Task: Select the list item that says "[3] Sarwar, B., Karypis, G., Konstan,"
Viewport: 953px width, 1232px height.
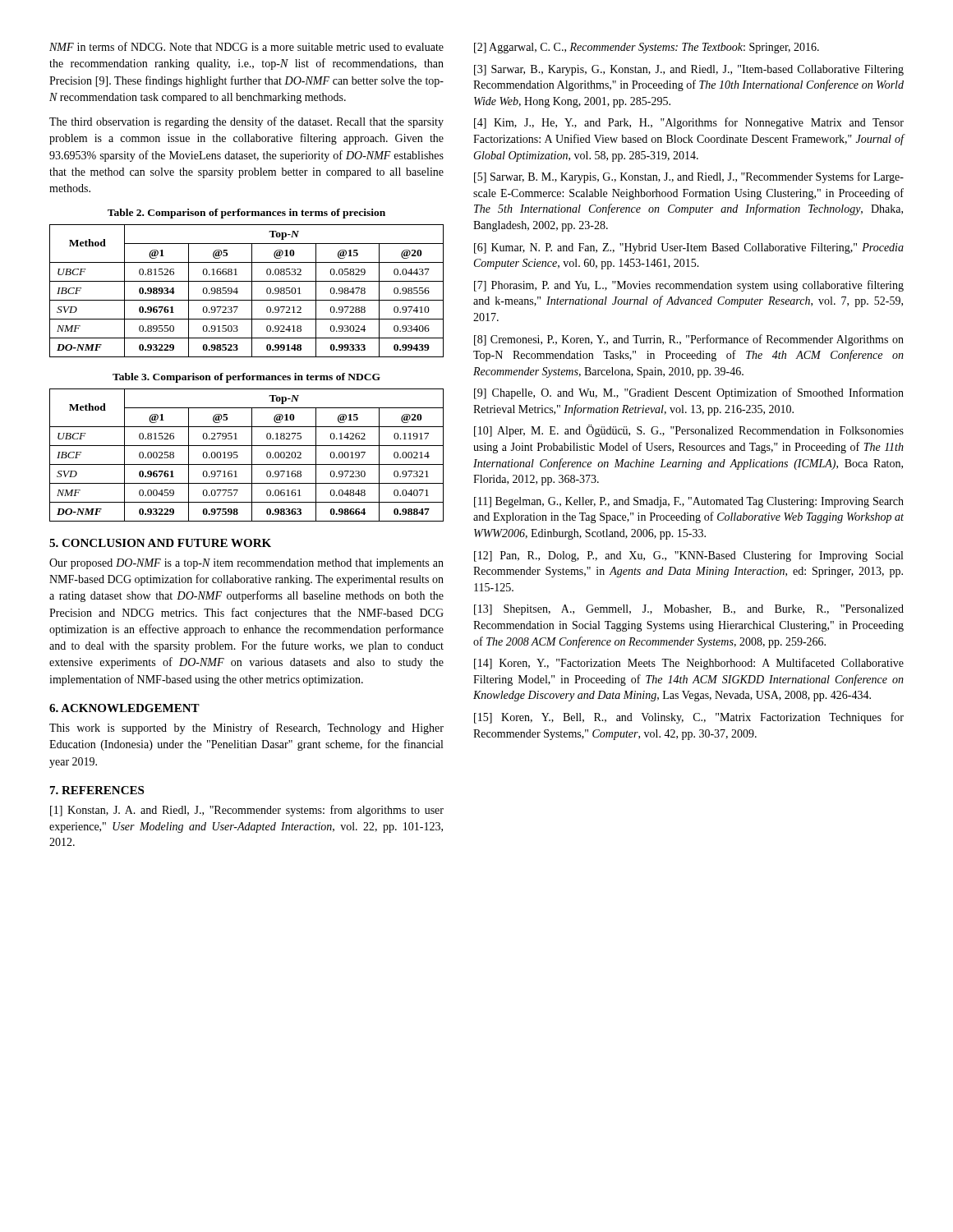Action: (688, 85)
